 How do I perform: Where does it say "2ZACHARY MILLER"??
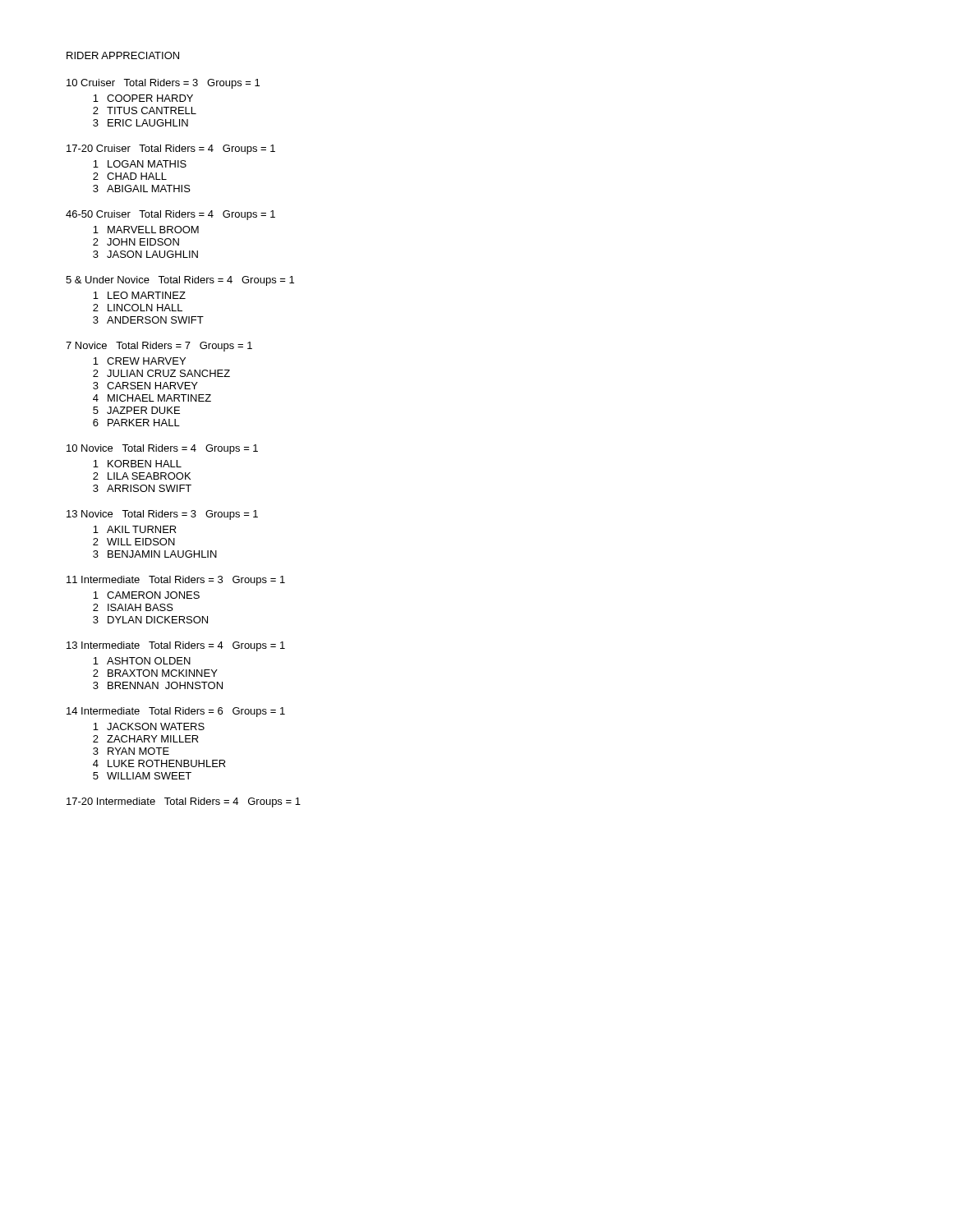[x=146, y=739]
